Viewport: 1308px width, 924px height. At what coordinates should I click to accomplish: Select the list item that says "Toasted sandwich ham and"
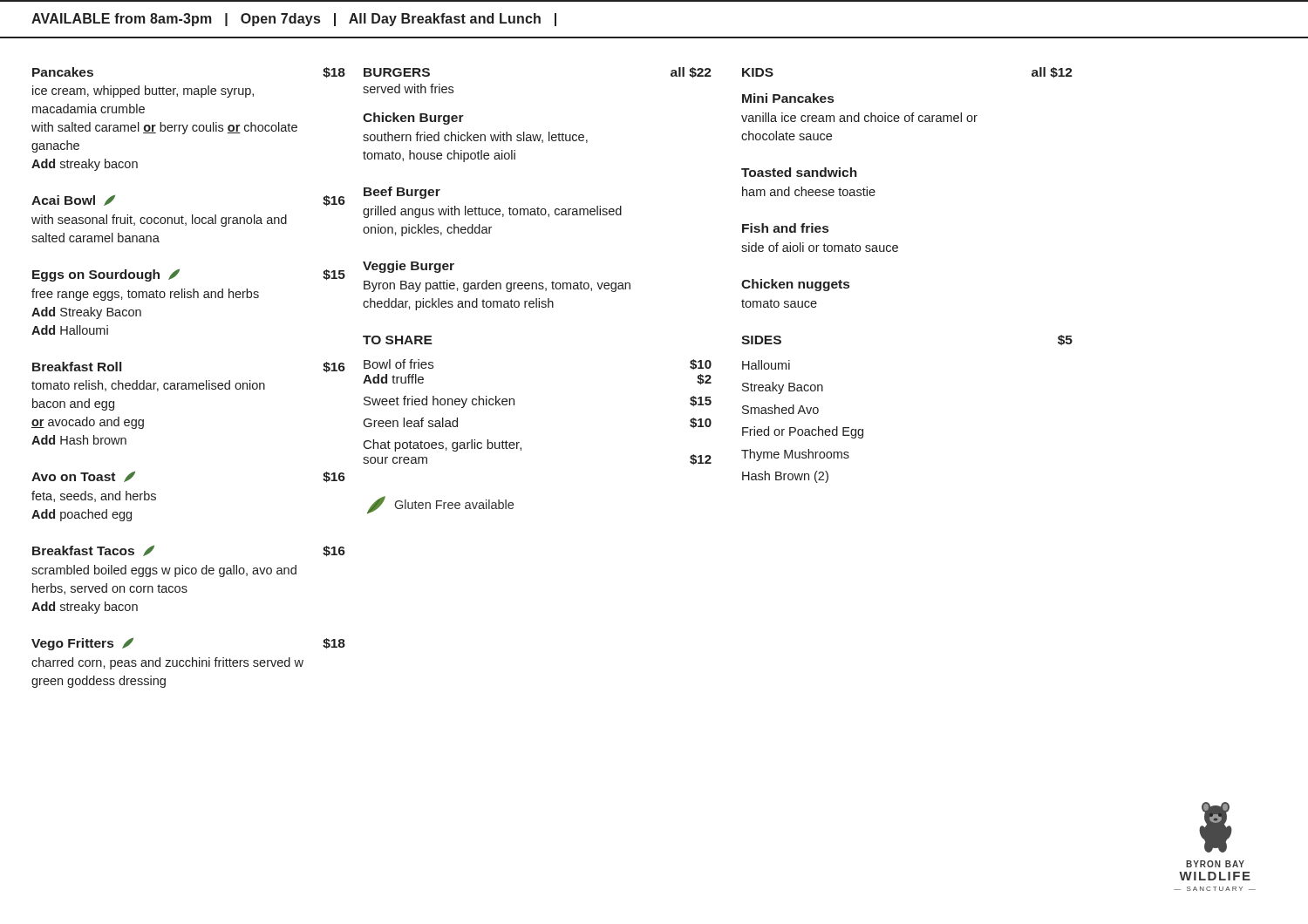[799, 172]
